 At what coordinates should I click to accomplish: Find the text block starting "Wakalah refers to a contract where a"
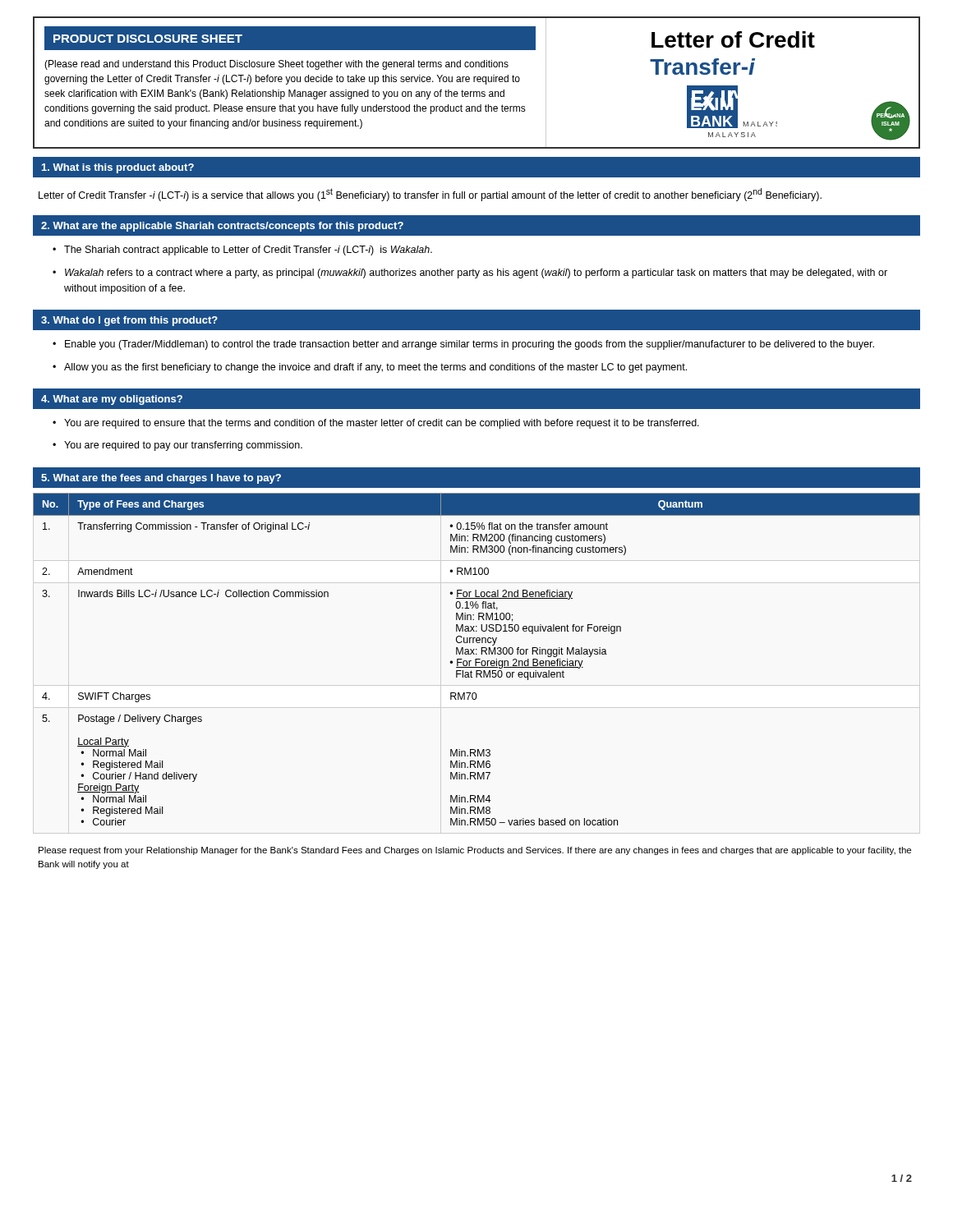(482, 281)
